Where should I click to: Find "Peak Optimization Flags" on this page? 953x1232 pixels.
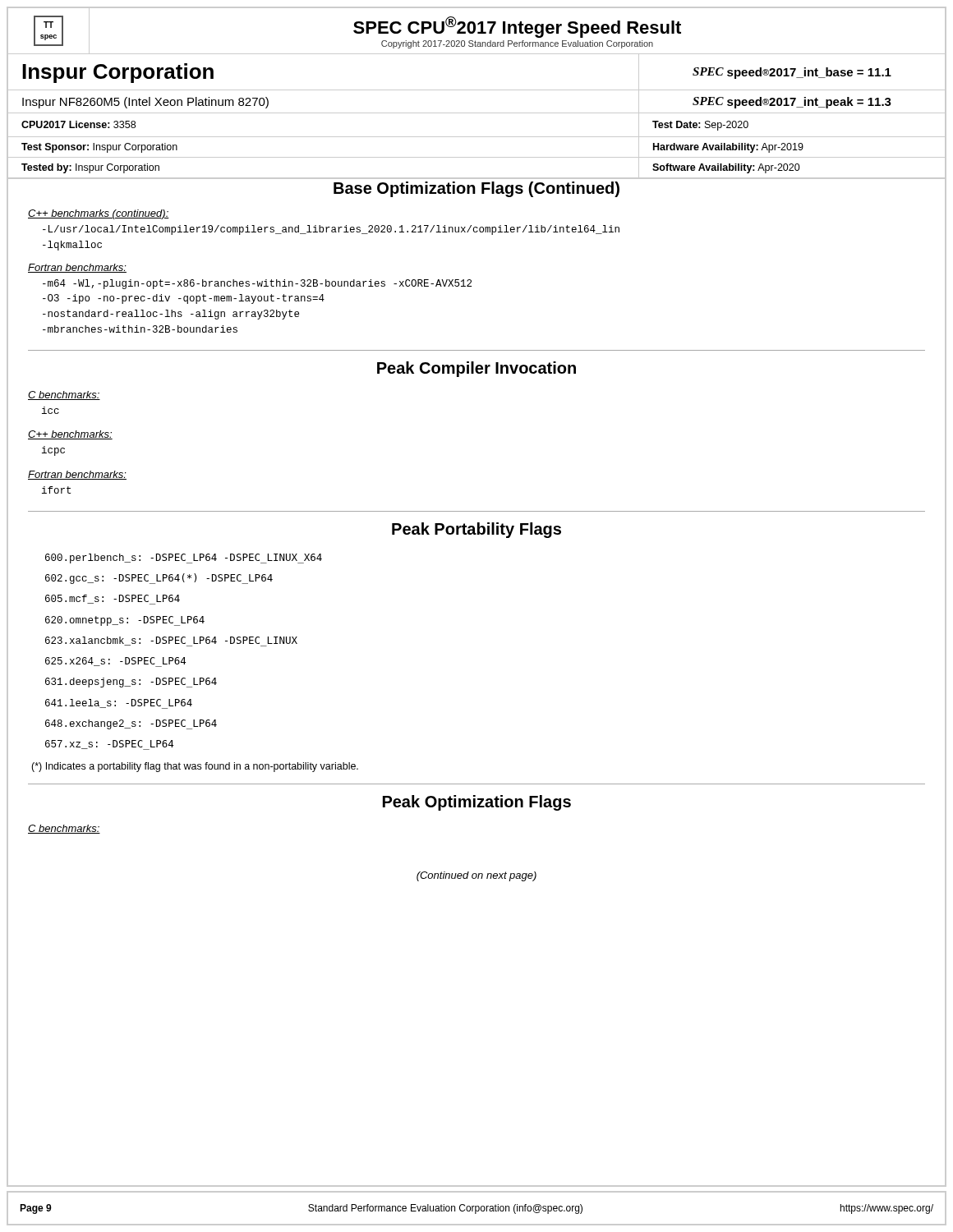click(476, 802)
